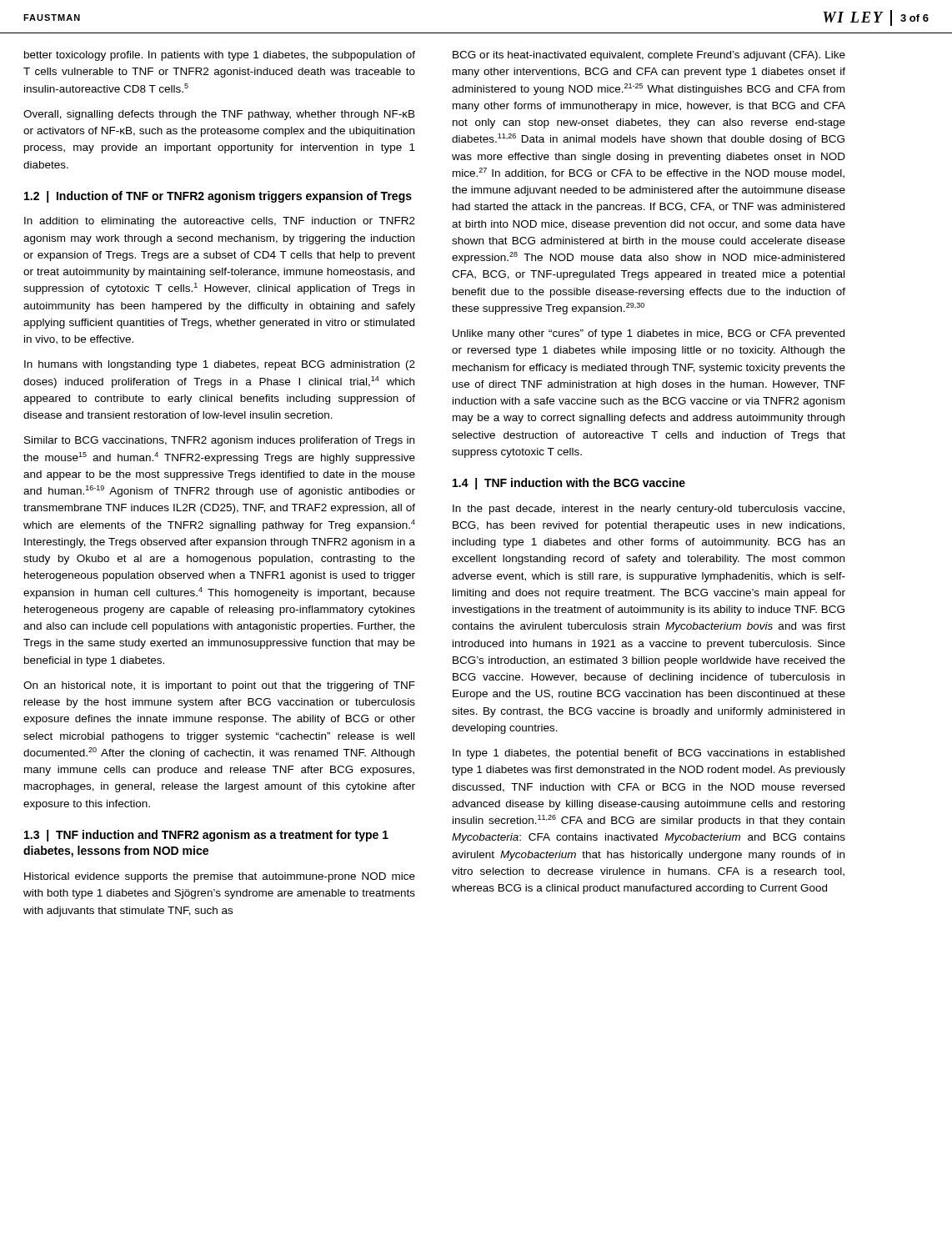Image resolution: width=952 pixels, height=1251 pixels.
Task: Locate the text block starting "1.4 | TNF induction with the BCG"
Action: 569,483
